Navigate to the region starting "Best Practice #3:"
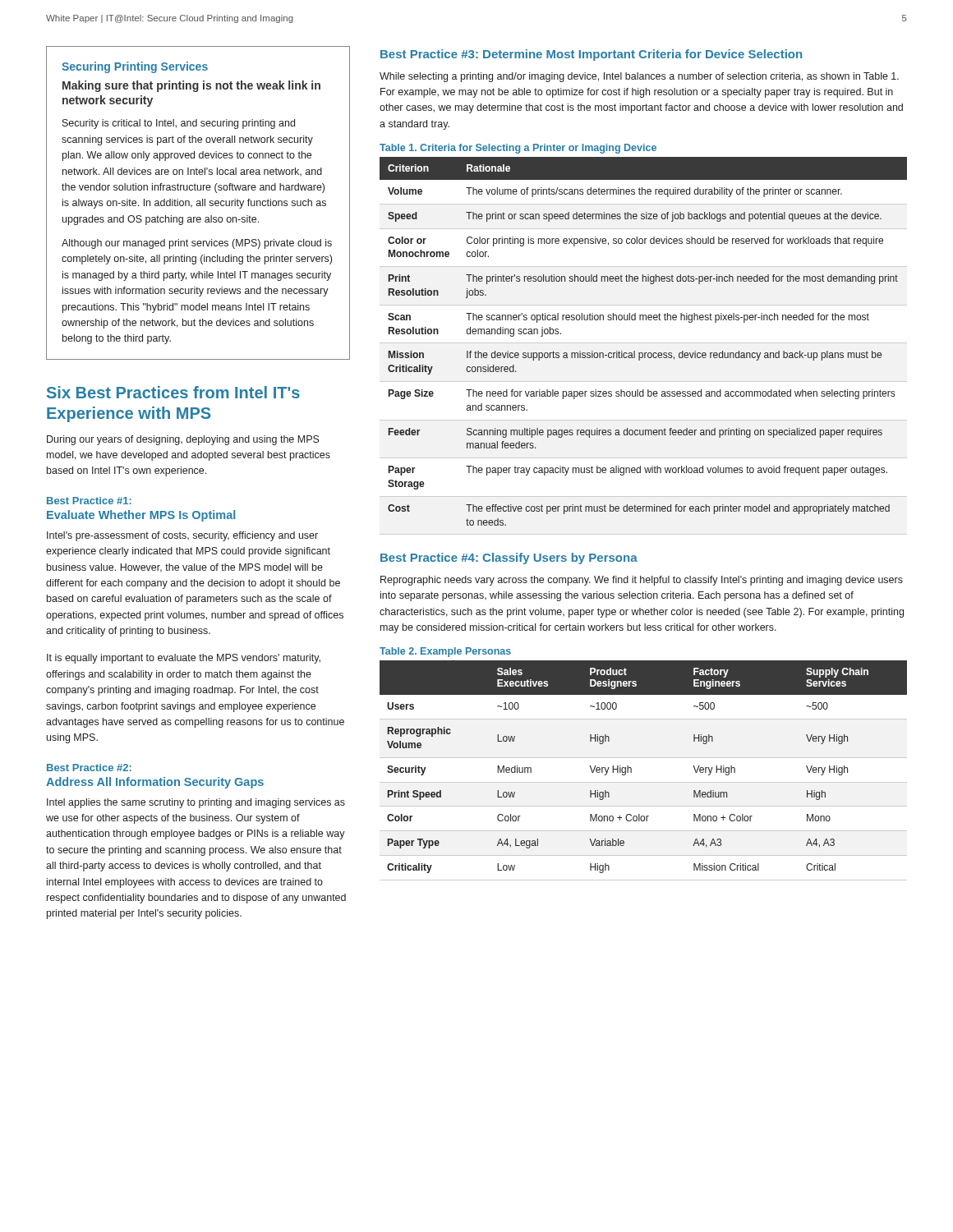 [591, 54]
